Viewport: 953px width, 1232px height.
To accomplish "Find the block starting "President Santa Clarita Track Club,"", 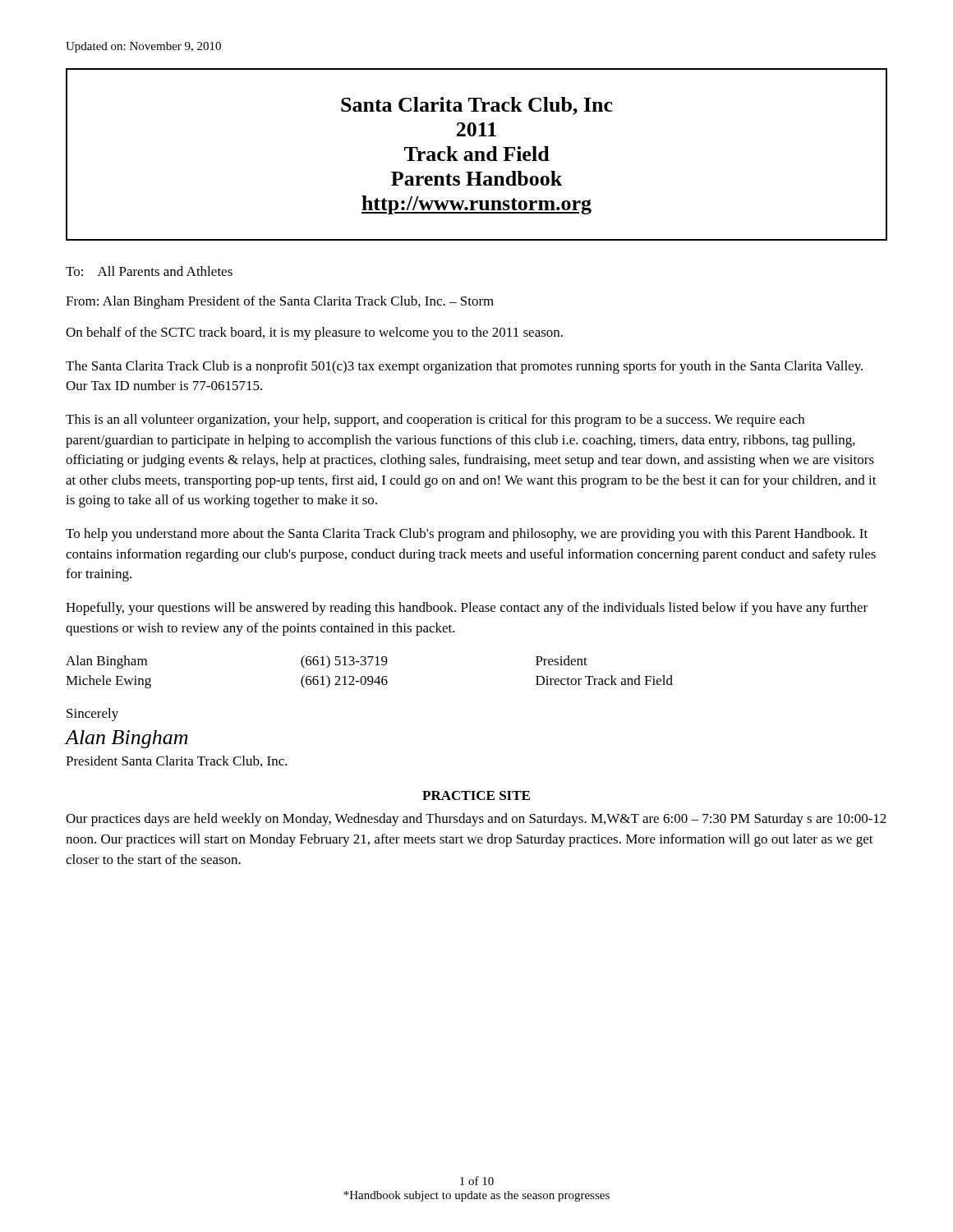I will click(177, 761).
